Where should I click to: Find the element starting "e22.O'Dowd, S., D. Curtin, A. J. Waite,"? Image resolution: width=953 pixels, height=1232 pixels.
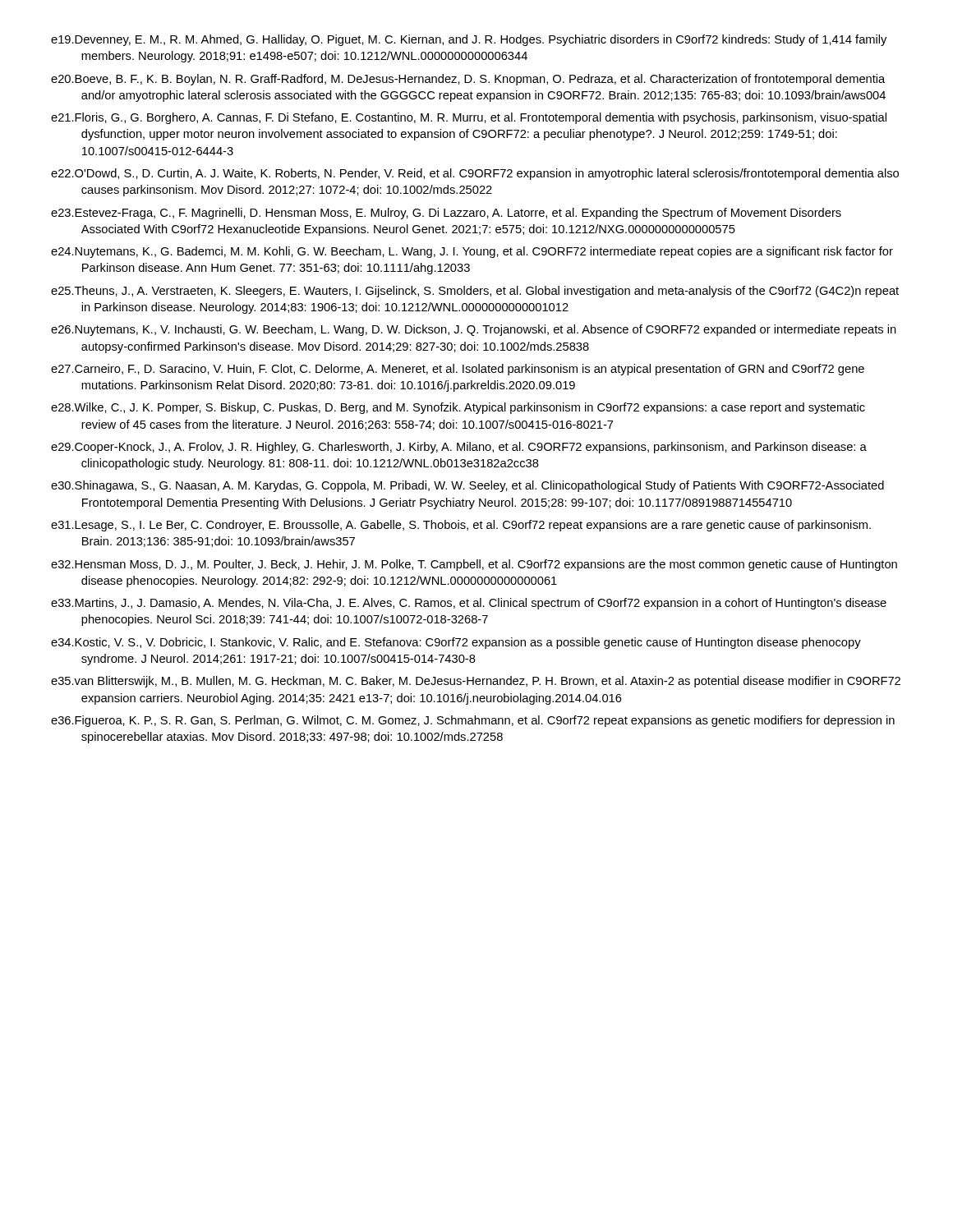pyautogui.click(x=475, y=182)
